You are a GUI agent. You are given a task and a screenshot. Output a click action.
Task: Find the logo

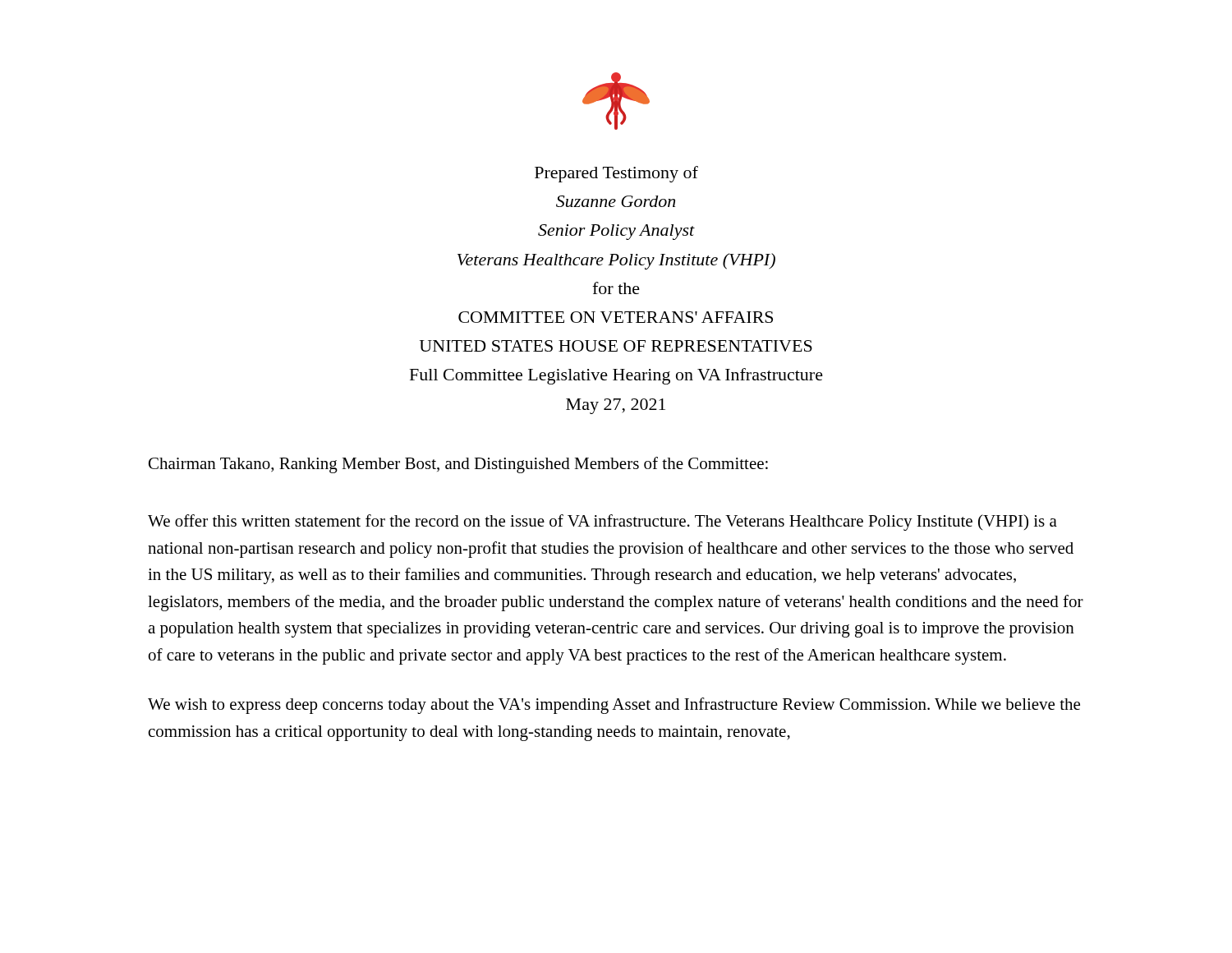(616, 104)
